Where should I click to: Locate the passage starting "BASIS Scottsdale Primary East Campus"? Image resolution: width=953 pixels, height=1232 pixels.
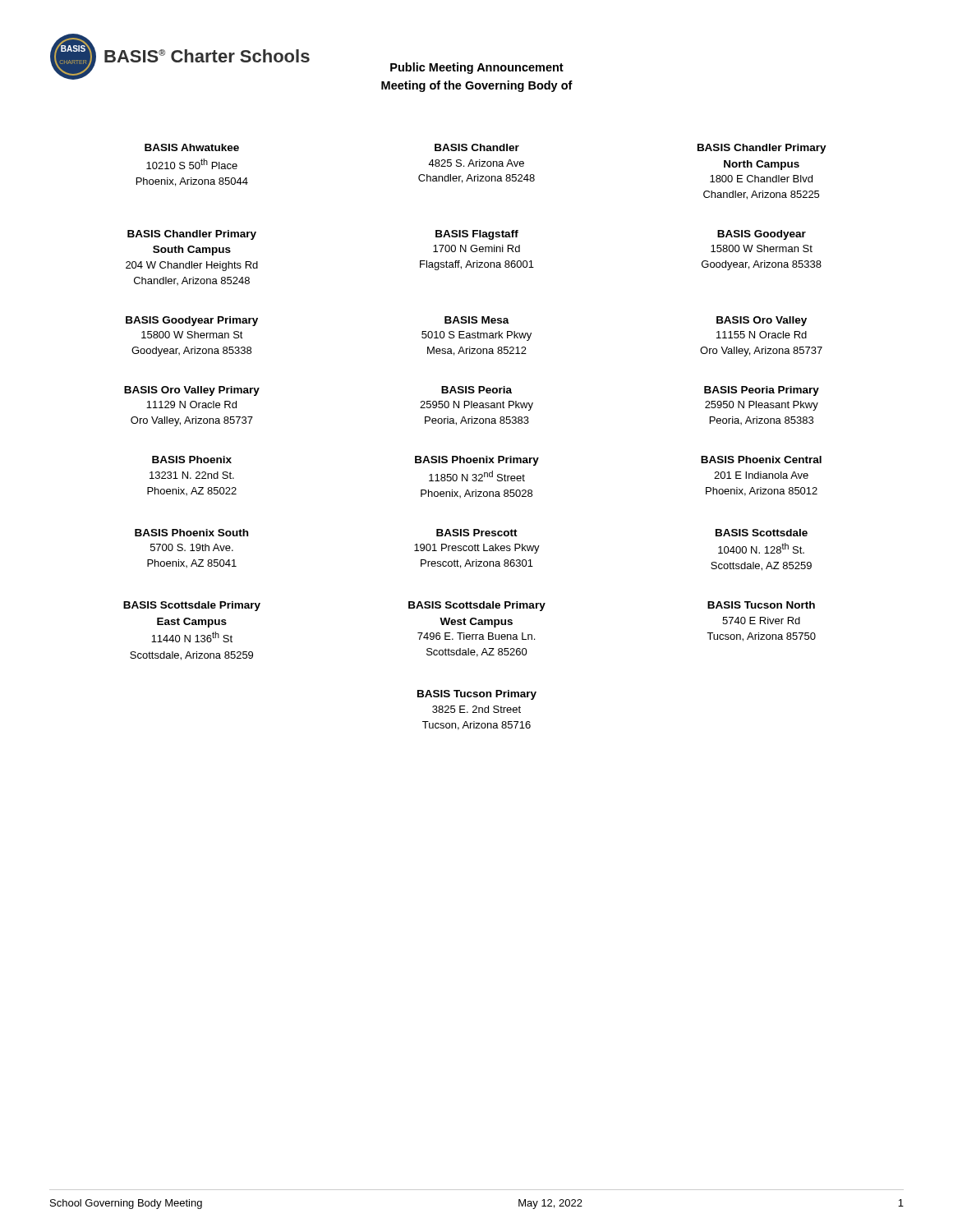[192, 630]
